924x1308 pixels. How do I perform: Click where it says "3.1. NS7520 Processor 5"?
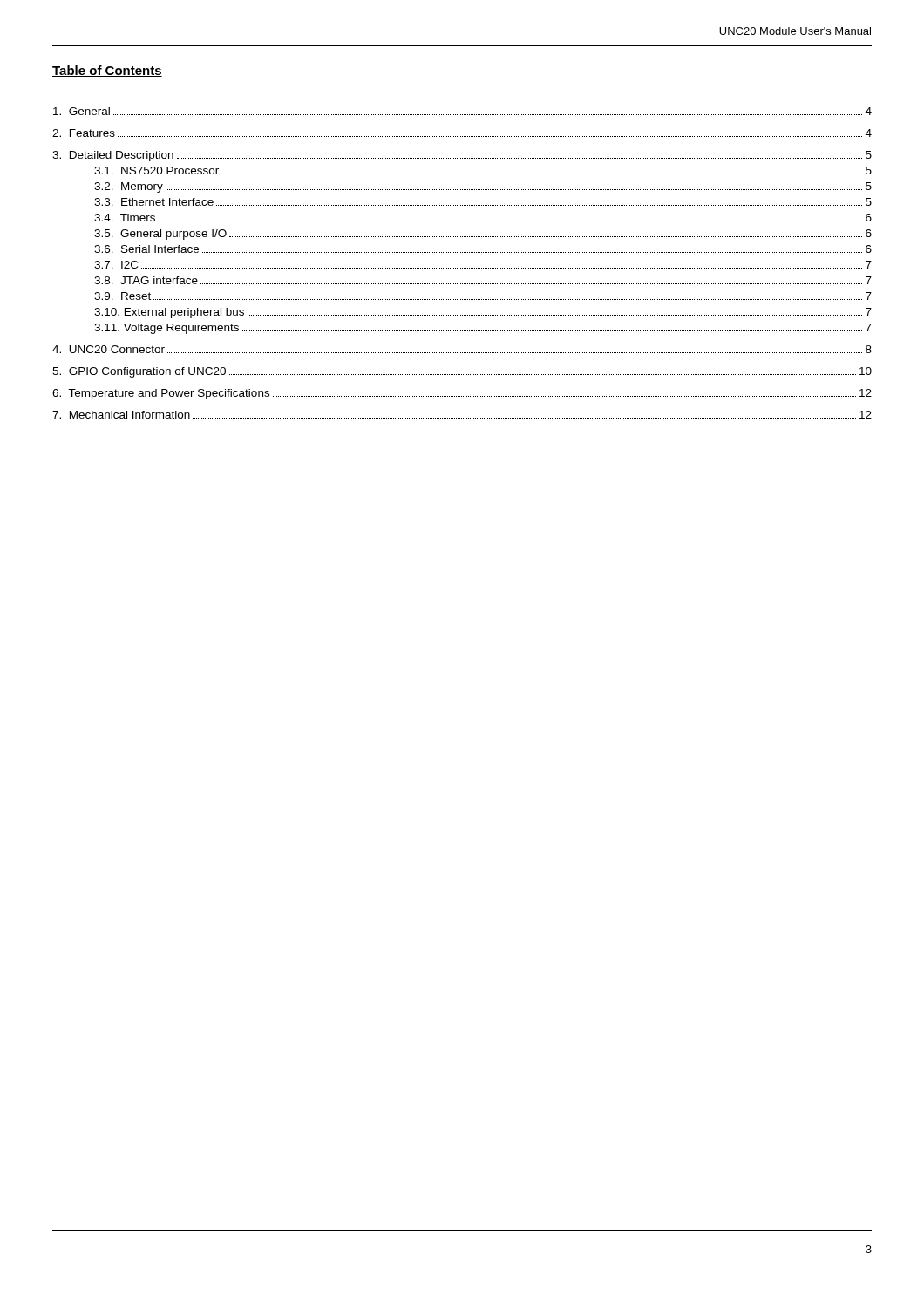click(x=483, y=170)
